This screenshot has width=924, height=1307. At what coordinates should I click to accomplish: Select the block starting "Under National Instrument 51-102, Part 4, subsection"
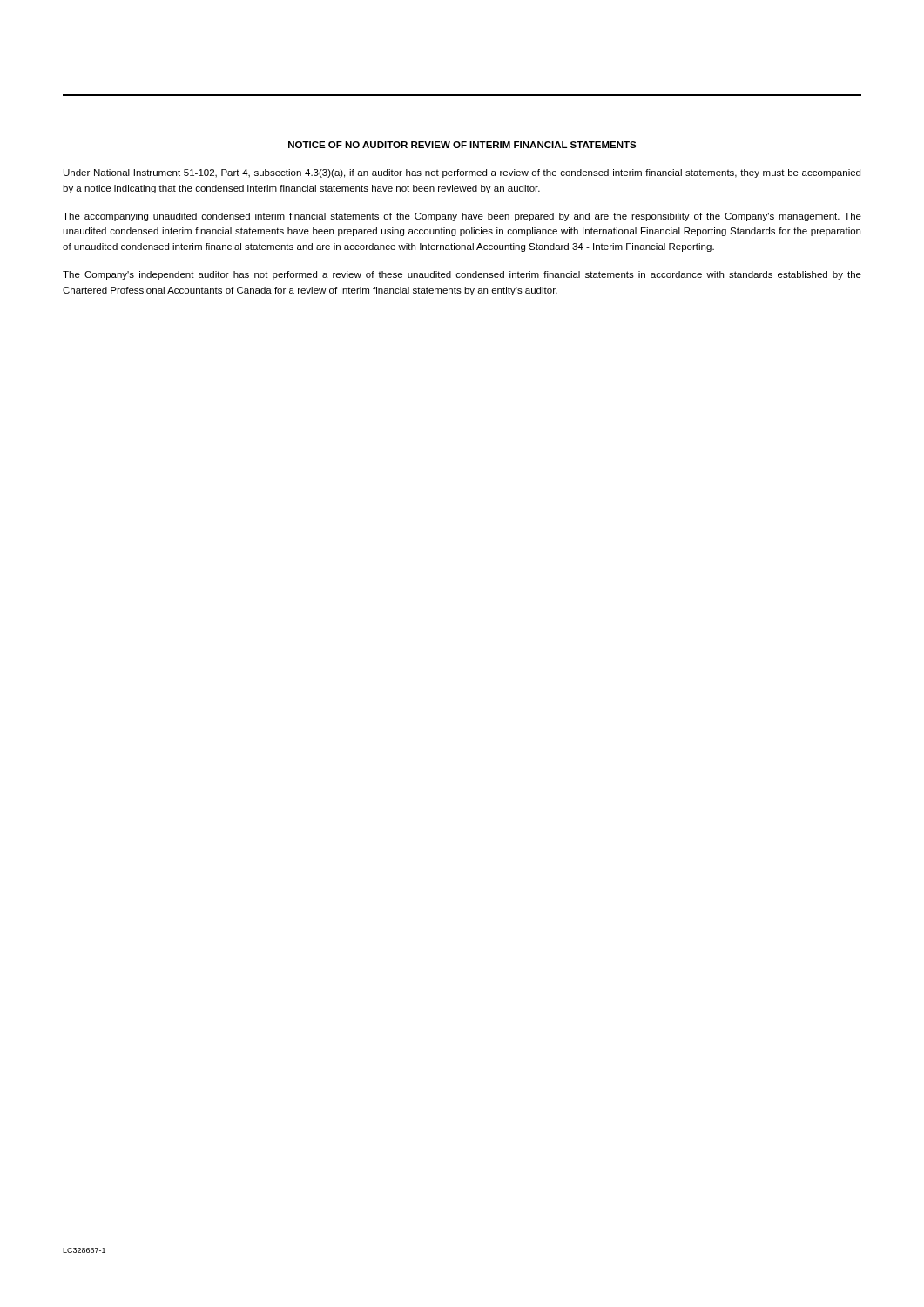[462, 180]
